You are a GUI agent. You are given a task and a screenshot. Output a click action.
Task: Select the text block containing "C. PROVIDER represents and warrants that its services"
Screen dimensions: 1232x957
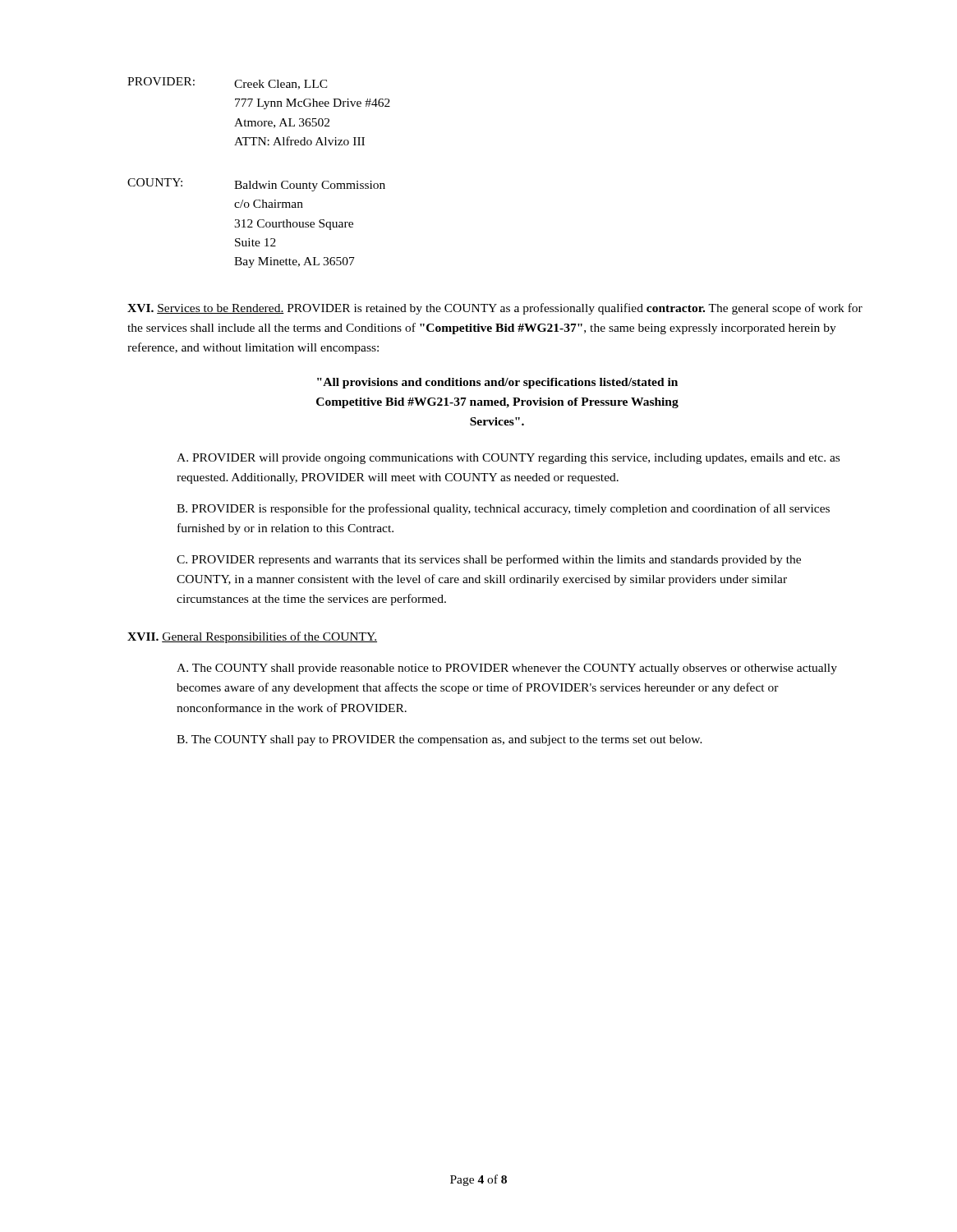(489, 579)
